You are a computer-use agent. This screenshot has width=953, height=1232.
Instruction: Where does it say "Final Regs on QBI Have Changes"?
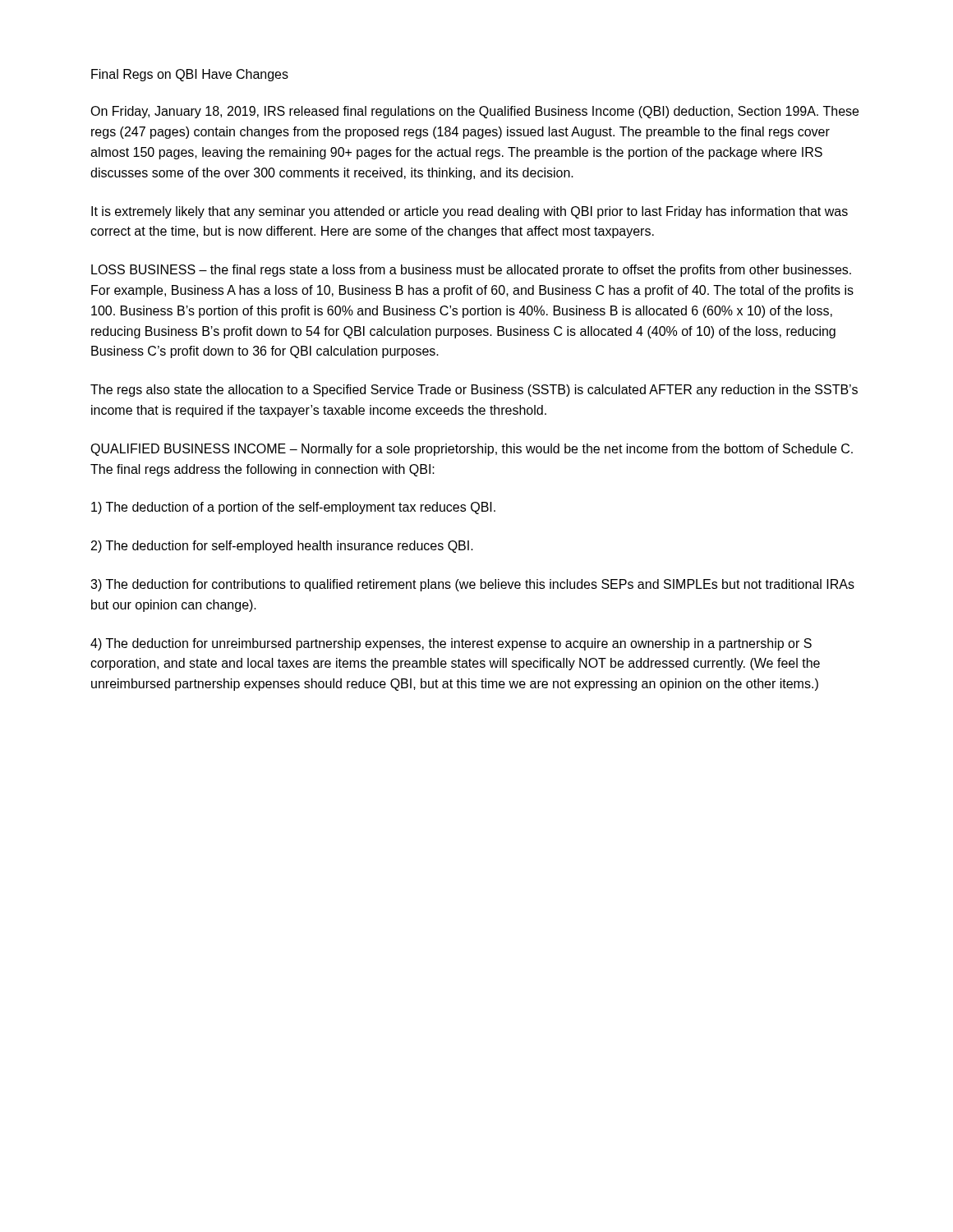189,74
